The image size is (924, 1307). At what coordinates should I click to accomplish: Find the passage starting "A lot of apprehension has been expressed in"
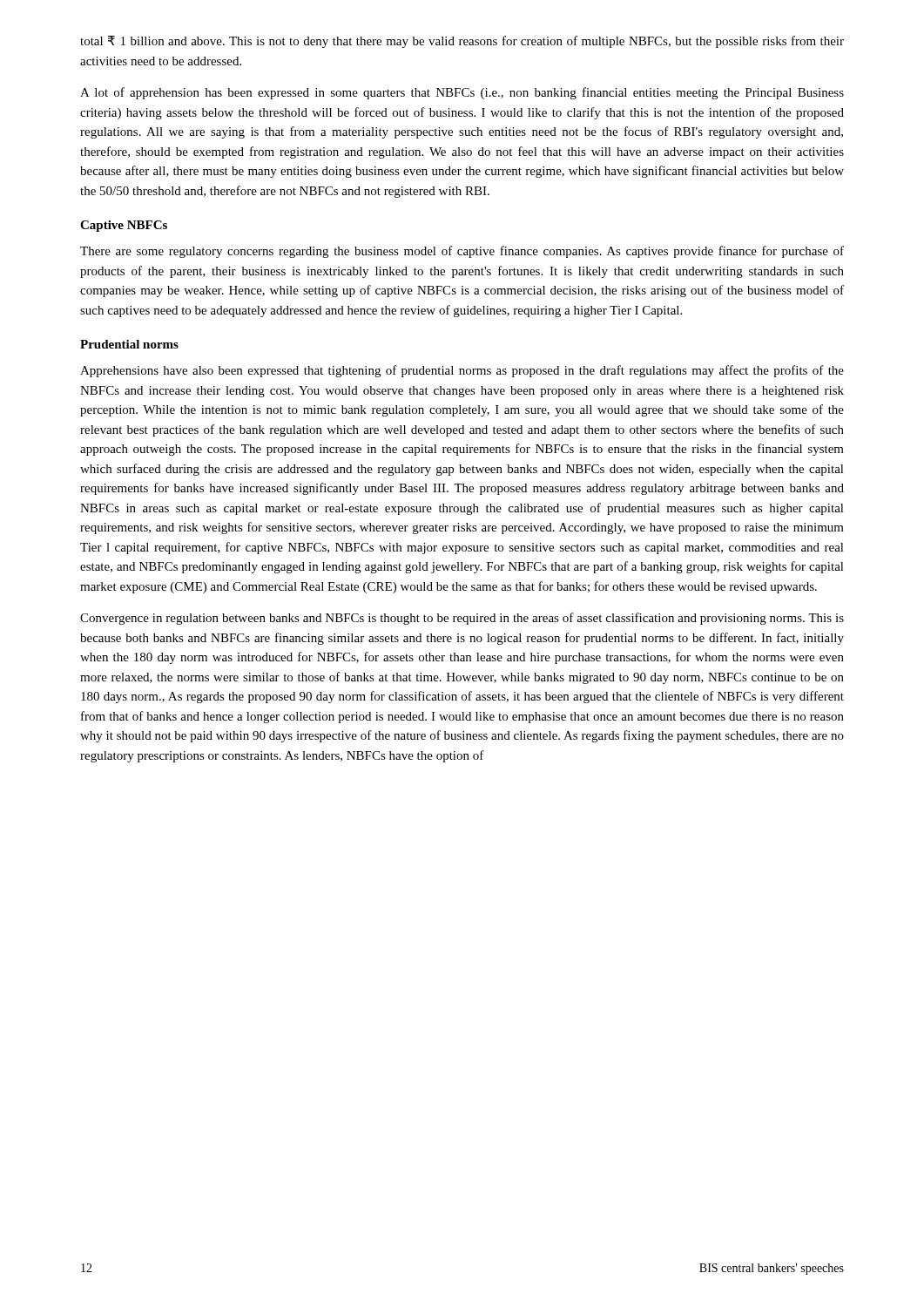tap(462, 142)
